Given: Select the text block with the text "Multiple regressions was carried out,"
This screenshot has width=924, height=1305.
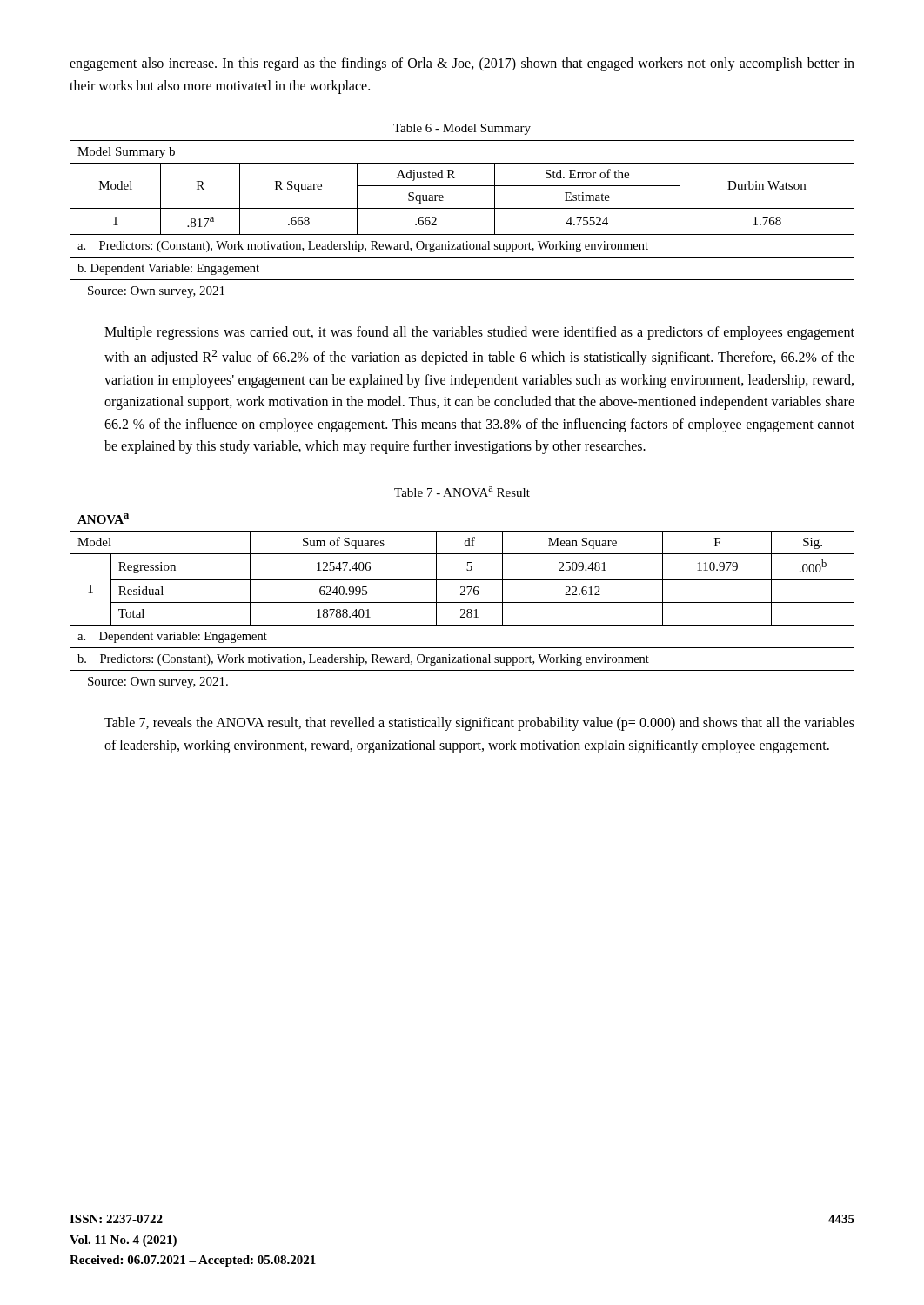Looking at the screenshot, I should (479, 389).
